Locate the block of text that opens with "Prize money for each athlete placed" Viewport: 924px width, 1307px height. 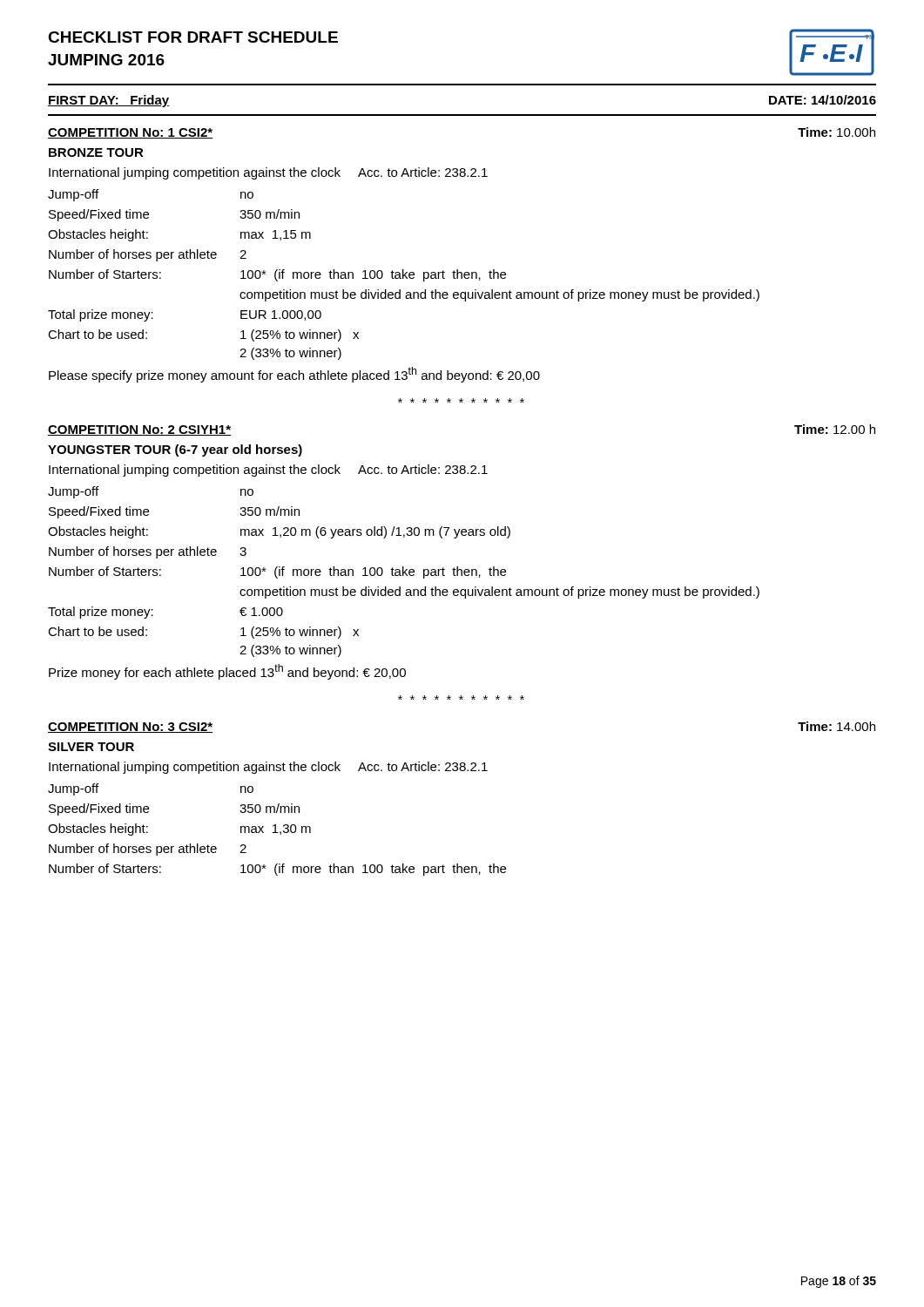227,671
